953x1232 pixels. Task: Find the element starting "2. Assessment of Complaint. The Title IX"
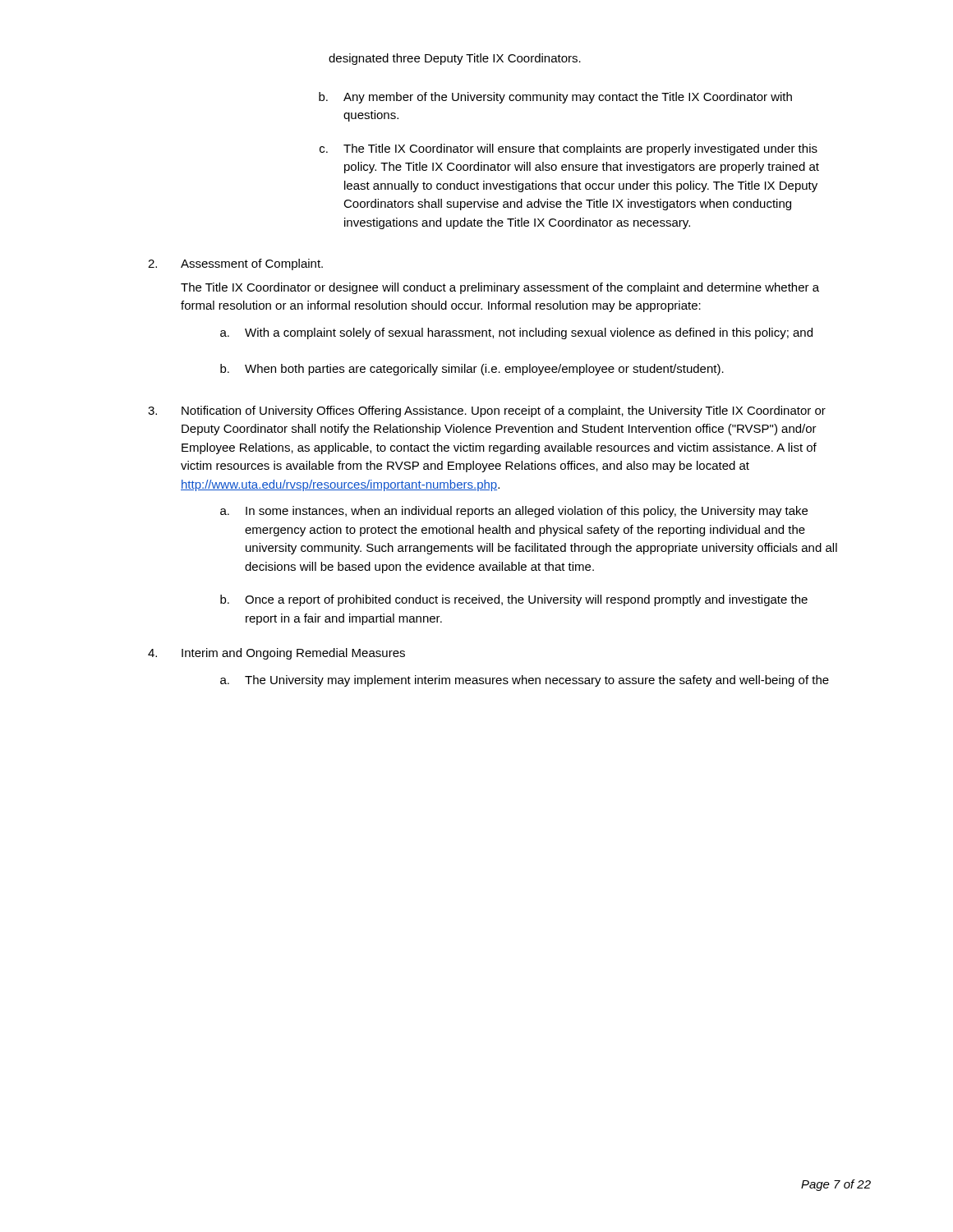(493, 321)
